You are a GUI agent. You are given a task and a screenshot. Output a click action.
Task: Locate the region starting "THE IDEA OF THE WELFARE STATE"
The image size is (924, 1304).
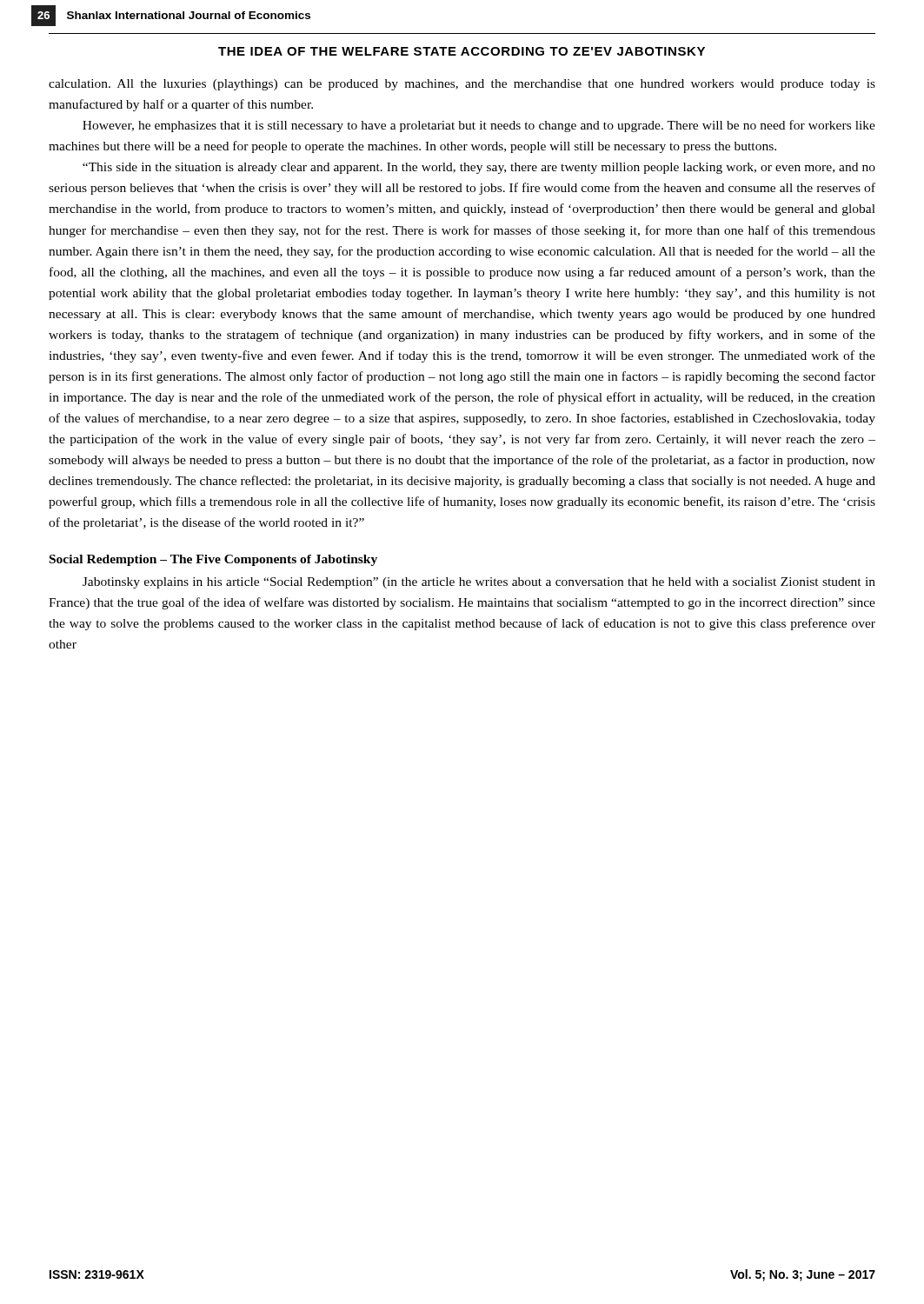coord(462,51)
